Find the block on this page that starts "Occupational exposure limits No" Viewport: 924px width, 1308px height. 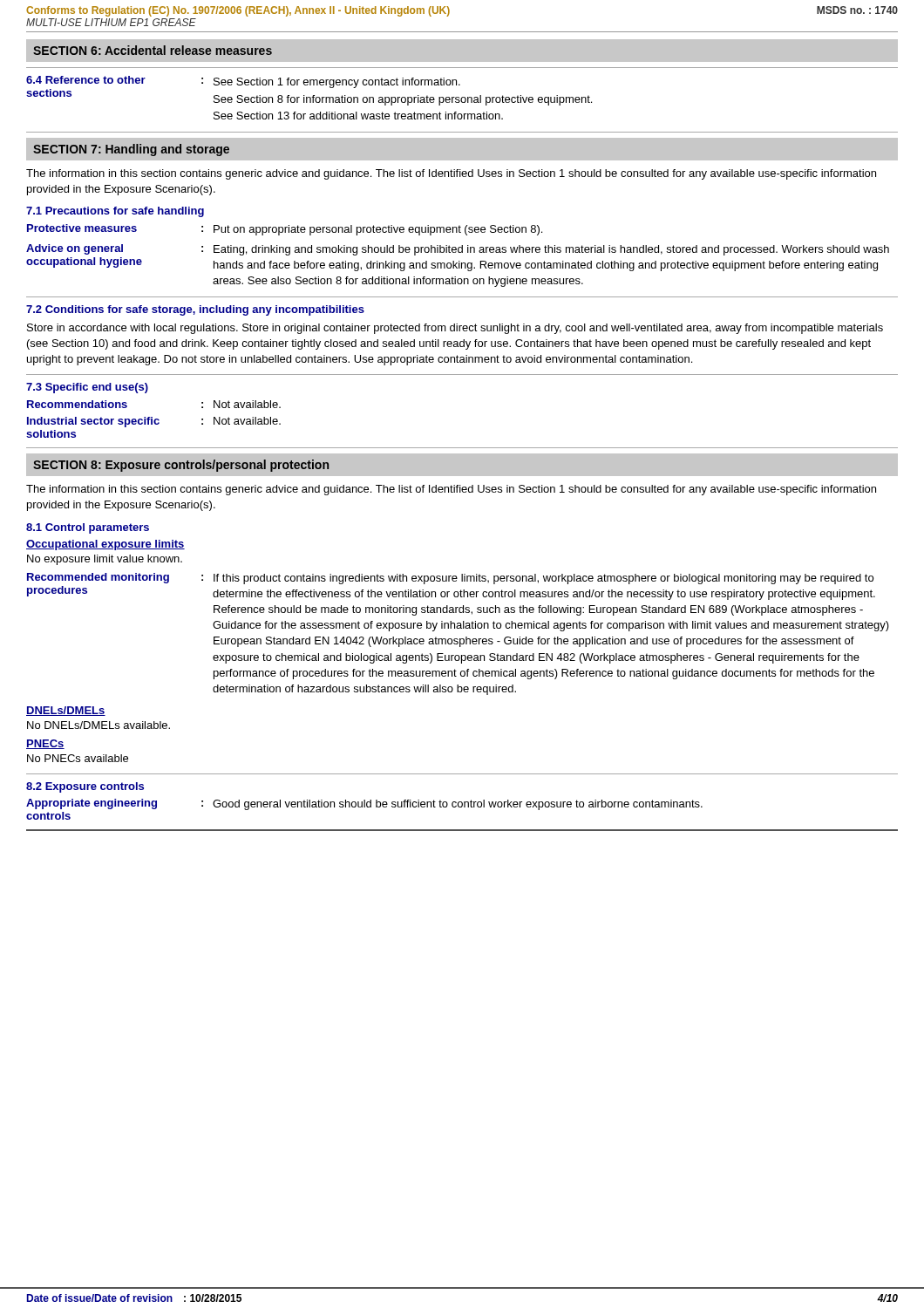[x=105, y=545]
